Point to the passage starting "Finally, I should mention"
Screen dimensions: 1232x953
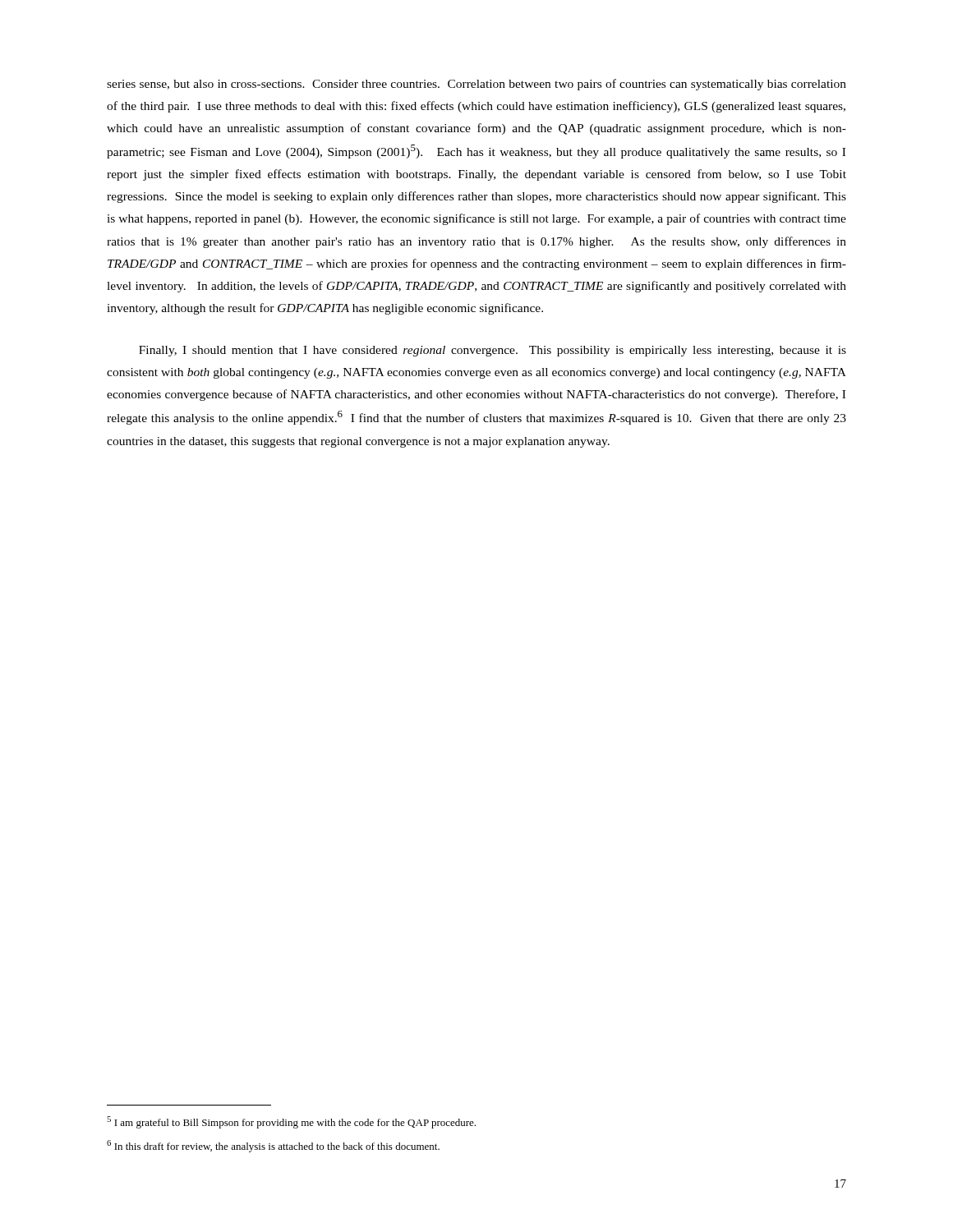pos(476,395)
